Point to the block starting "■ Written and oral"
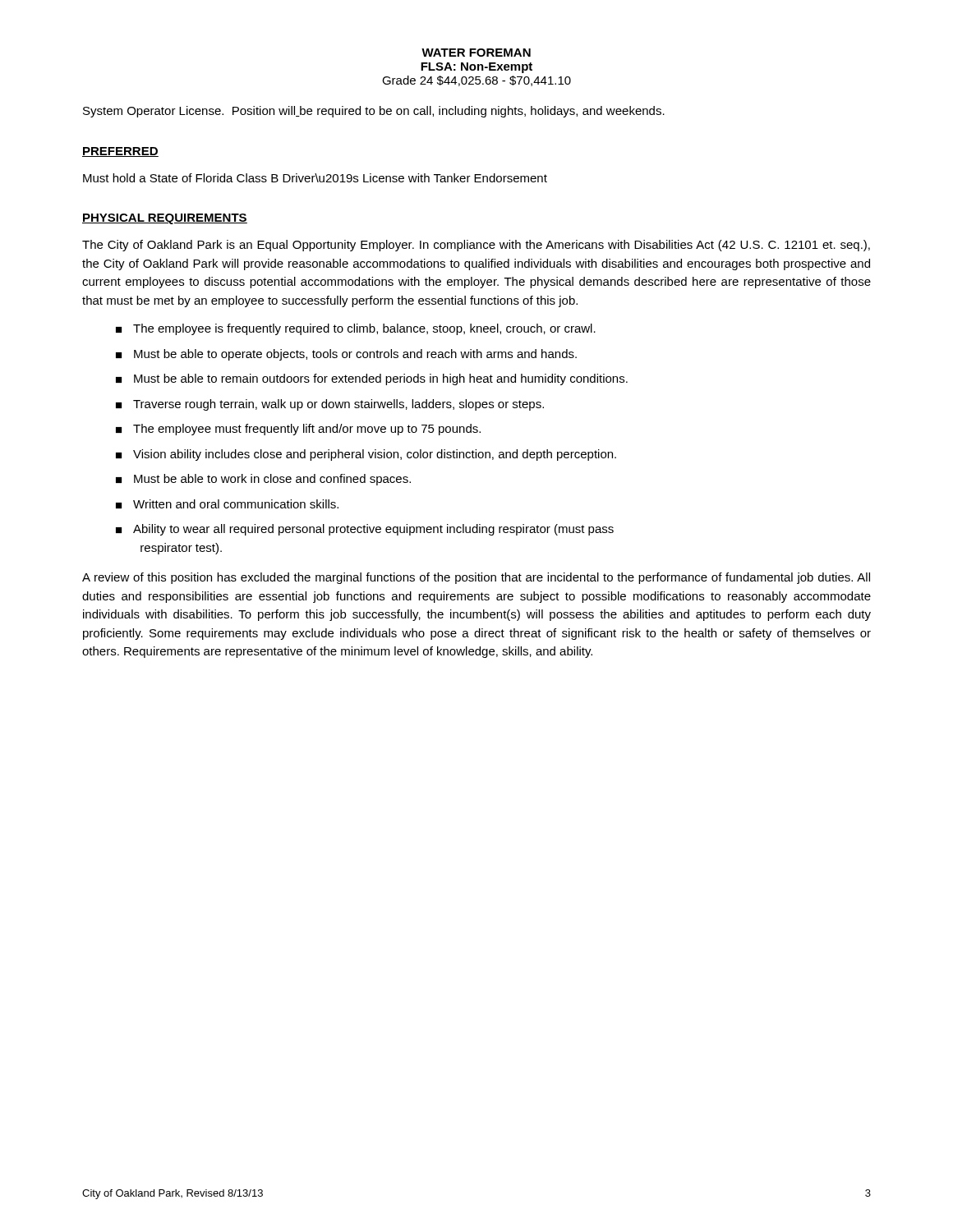The height and width of the screenshot is (1232, 953). coord(227,504)
